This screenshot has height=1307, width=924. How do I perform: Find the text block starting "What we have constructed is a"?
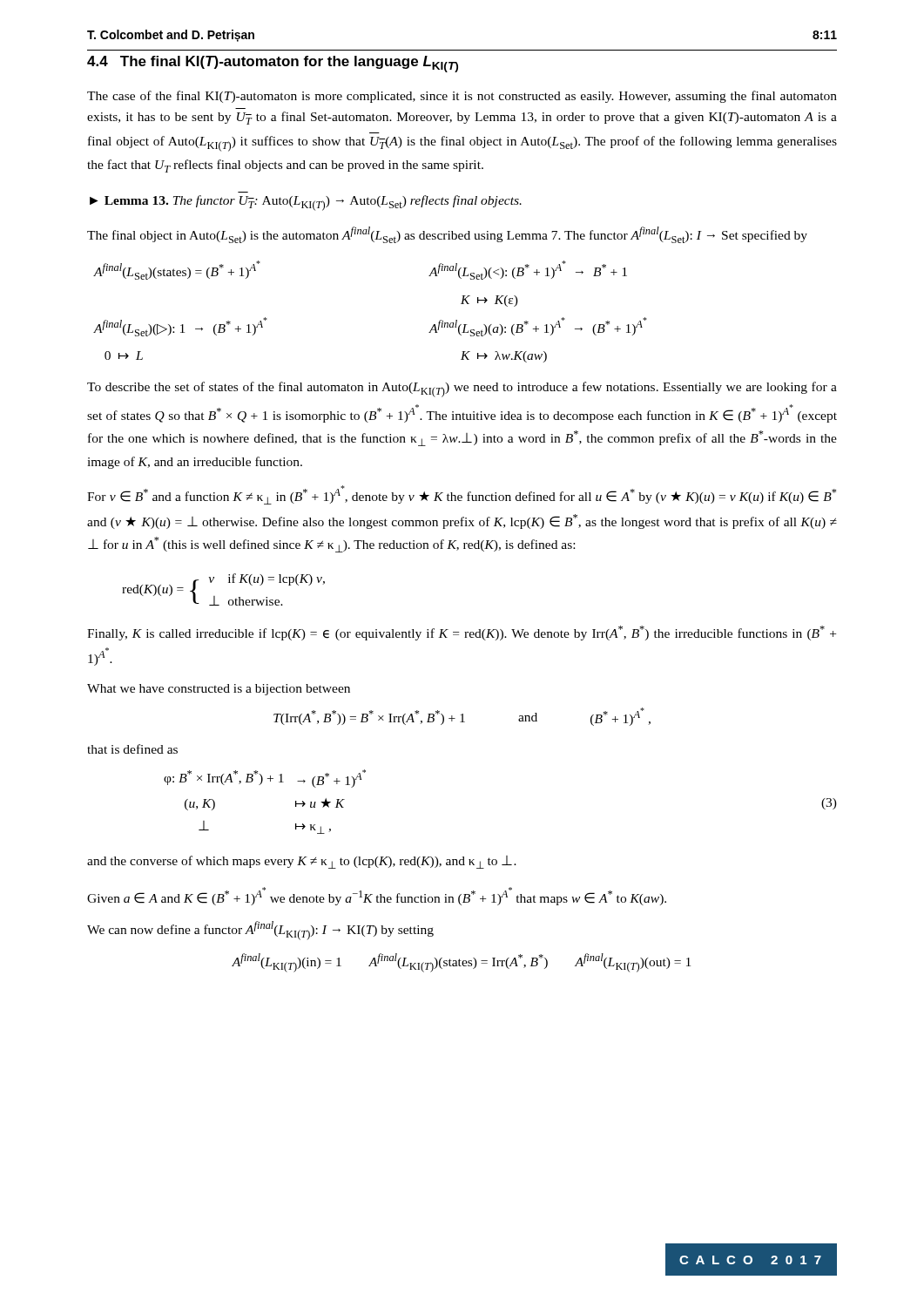click(219, 688)
